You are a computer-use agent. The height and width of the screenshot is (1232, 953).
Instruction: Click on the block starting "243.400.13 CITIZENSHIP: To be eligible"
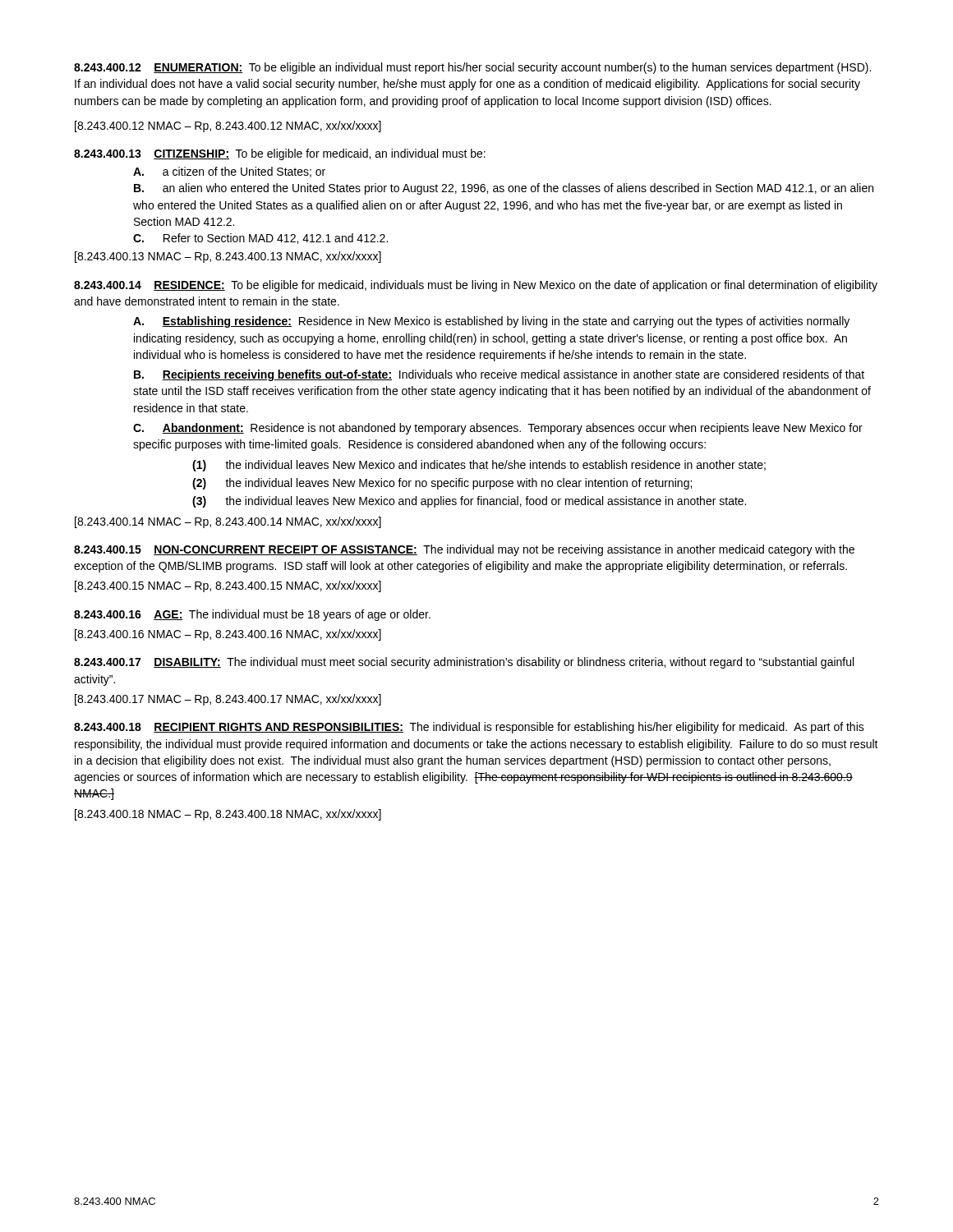click(476, 154)
